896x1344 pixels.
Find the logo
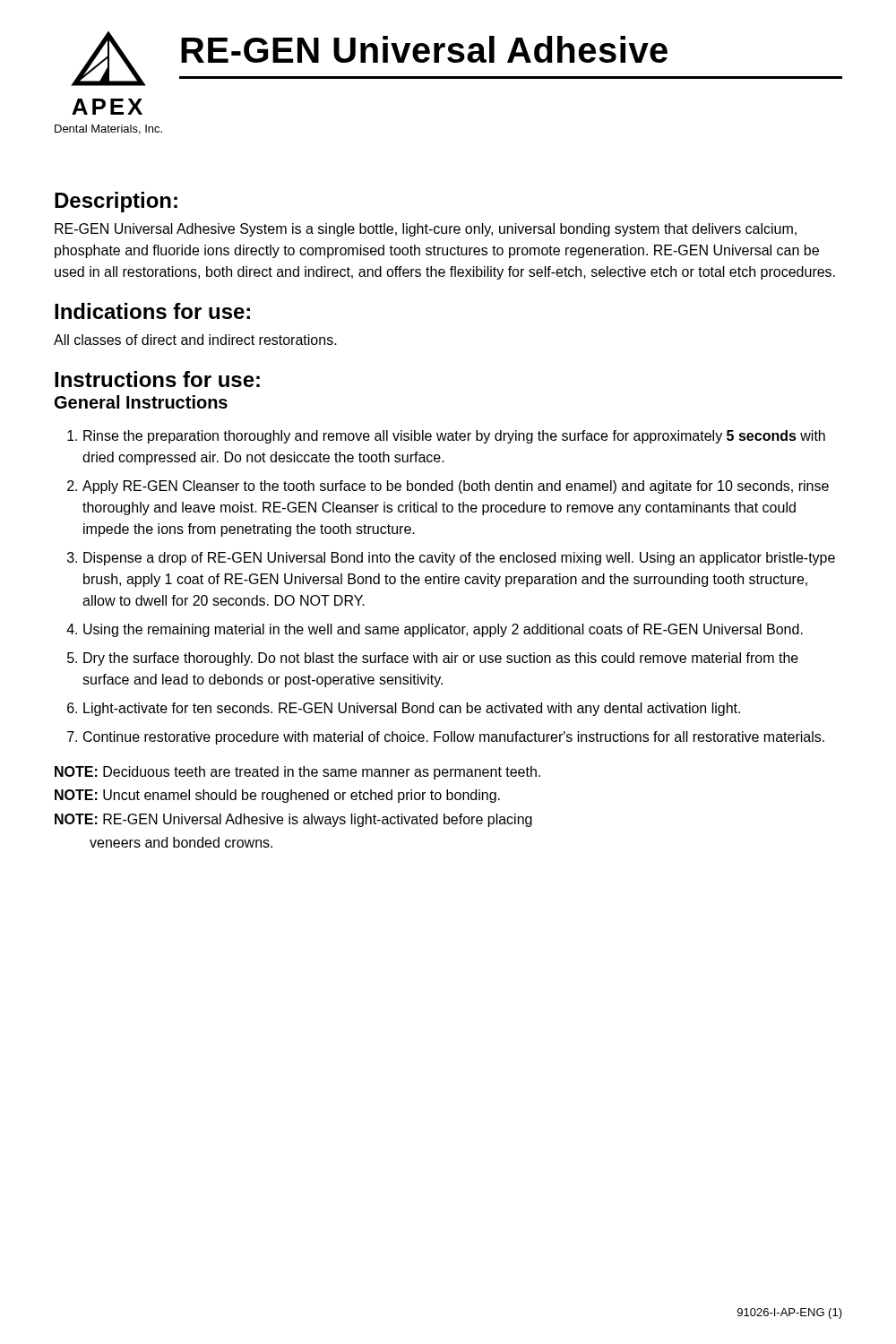coord(108,81)
